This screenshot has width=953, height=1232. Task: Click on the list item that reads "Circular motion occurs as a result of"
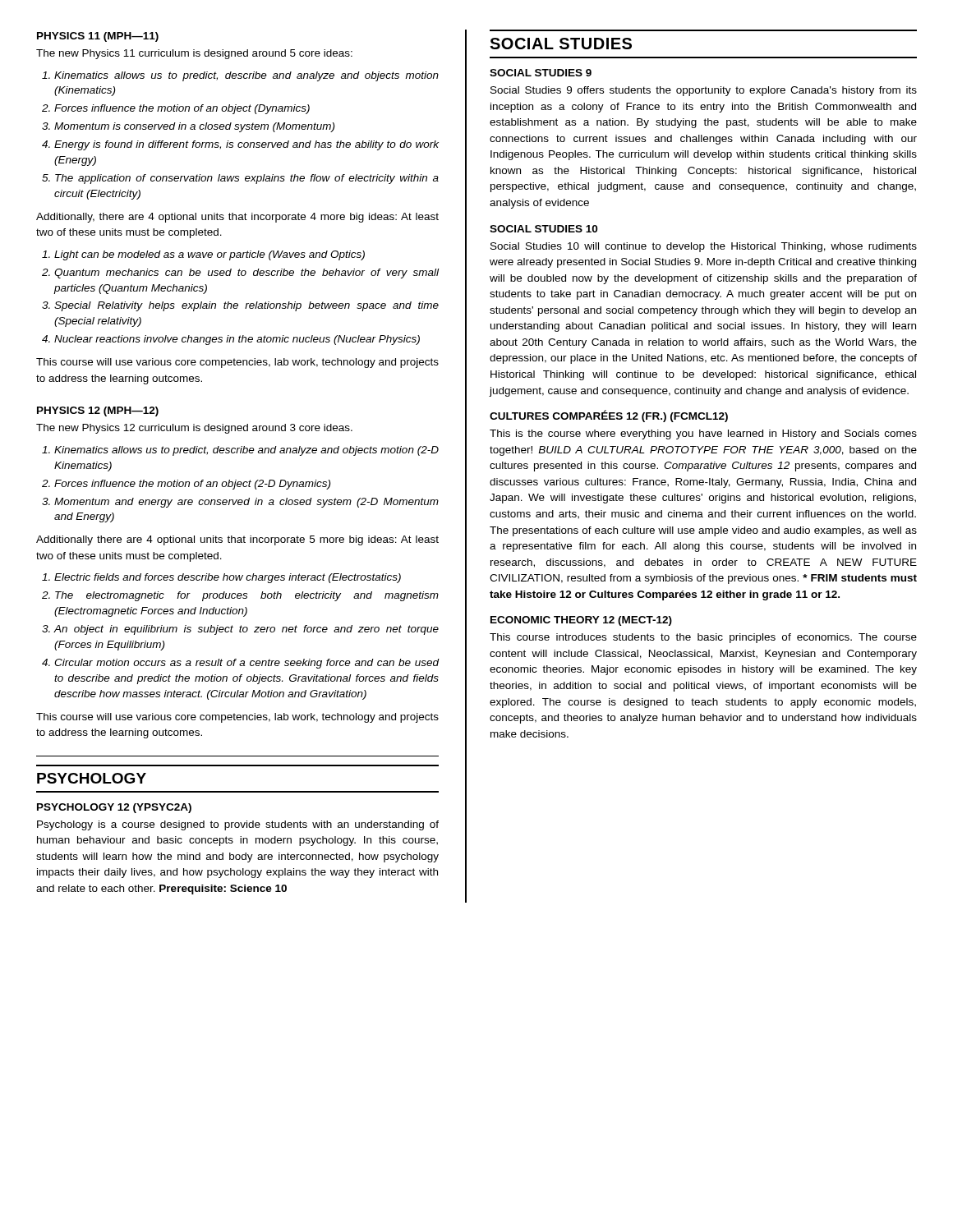coord(246,678)
